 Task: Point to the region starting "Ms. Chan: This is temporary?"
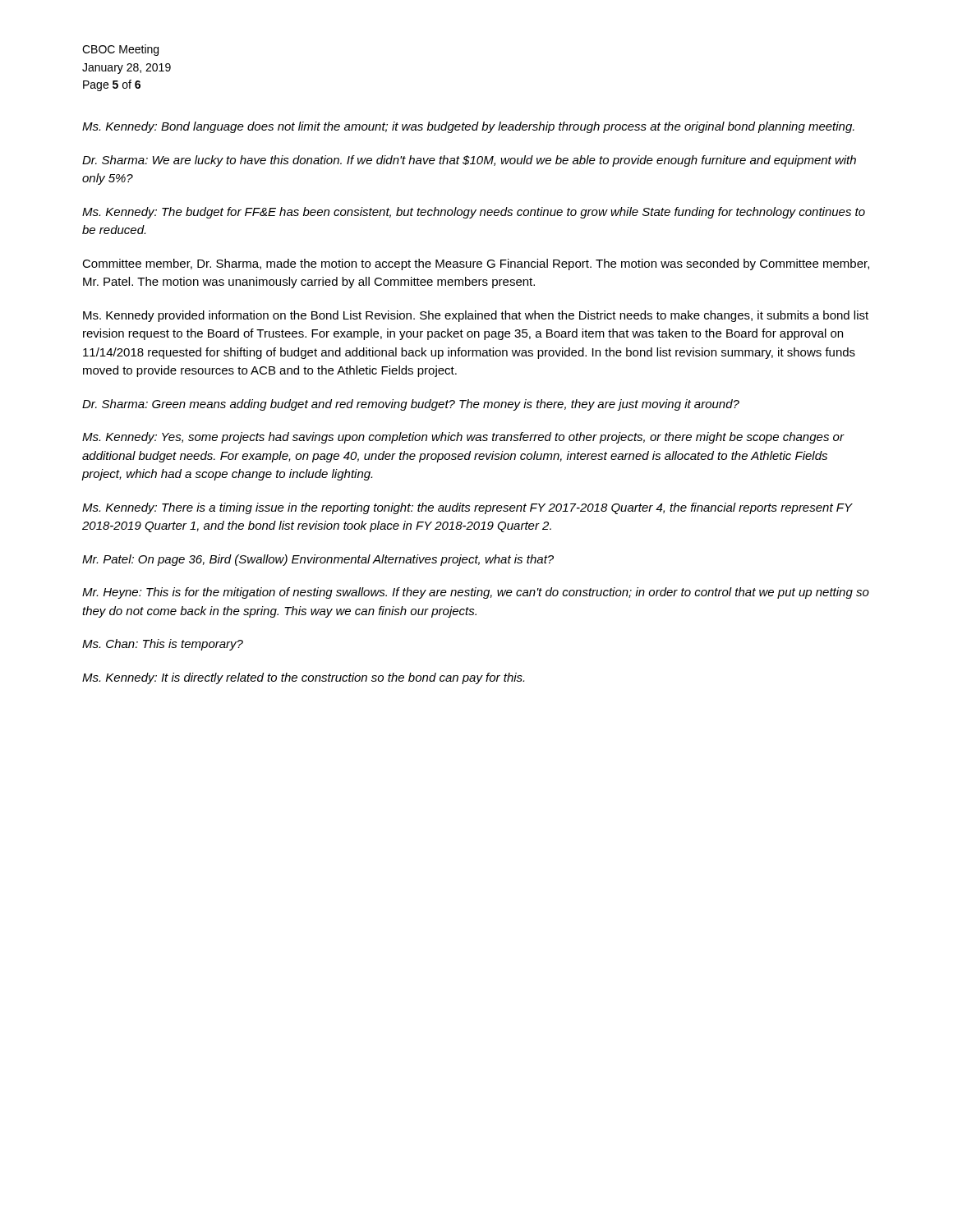(x=163, y=644)
